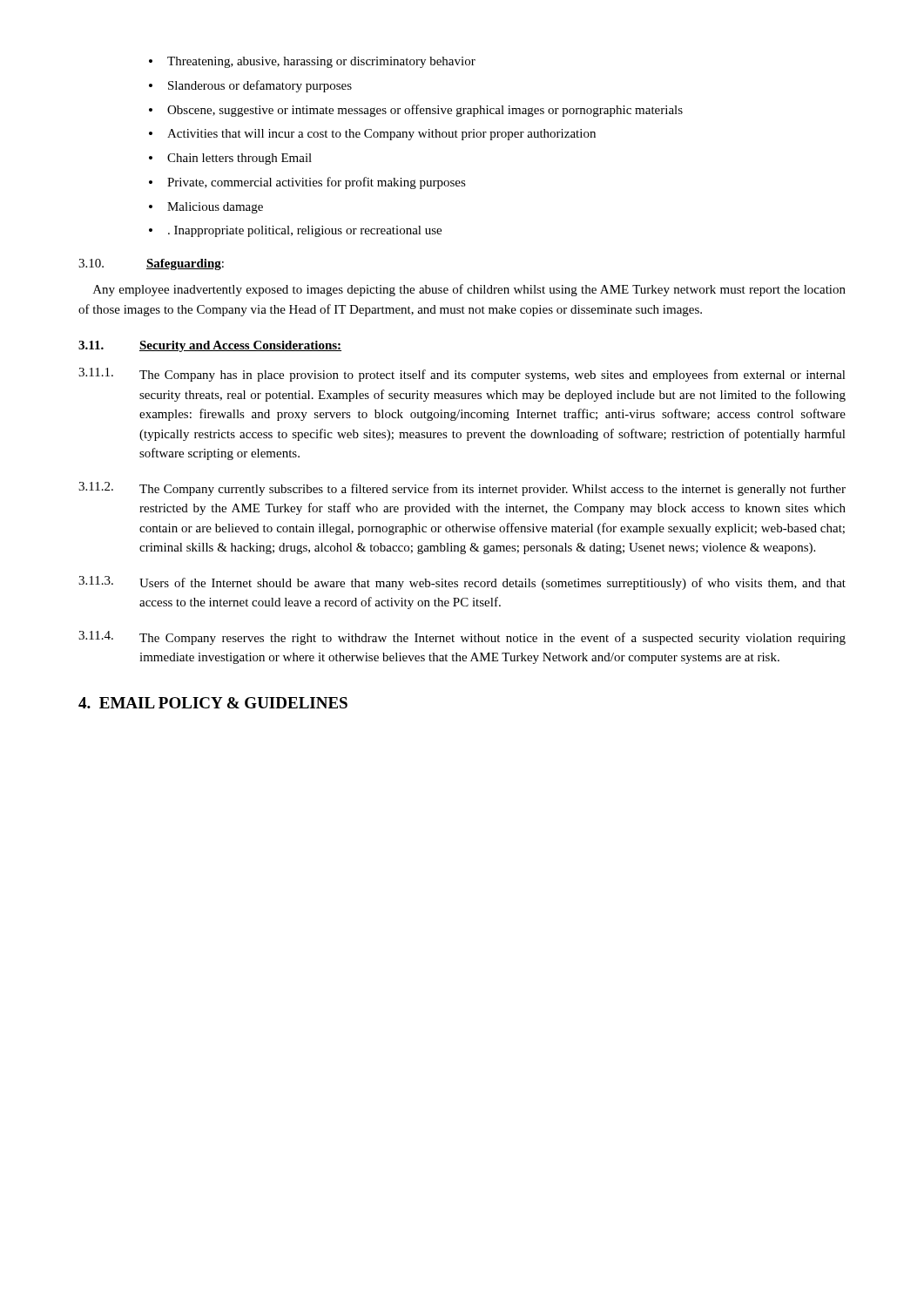Select the region starting "11.4. The Company reserves the right to"

click(462, 647)
